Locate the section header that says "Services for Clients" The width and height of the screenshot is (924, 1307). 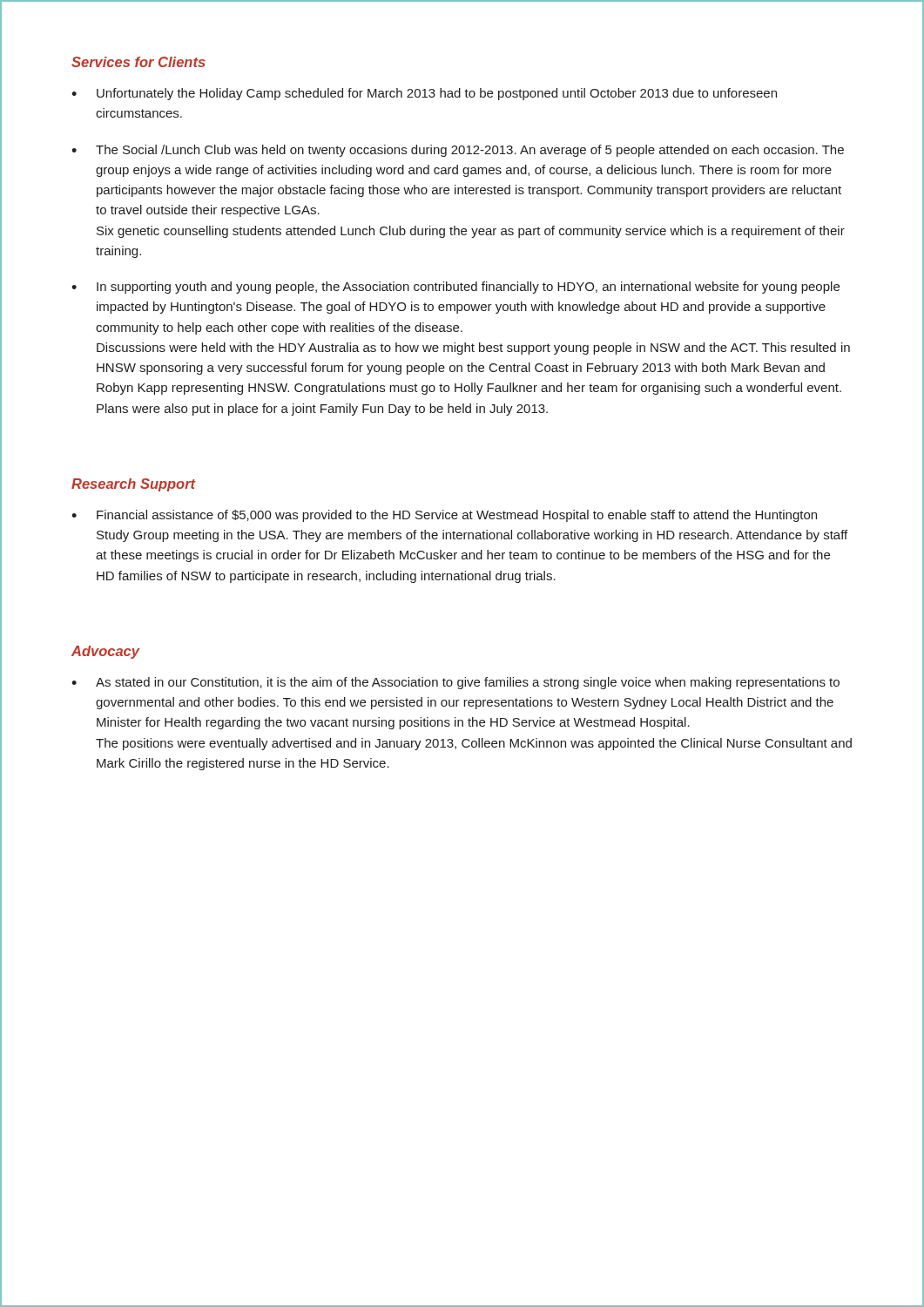pyautogui.click(x=139, y=62)
